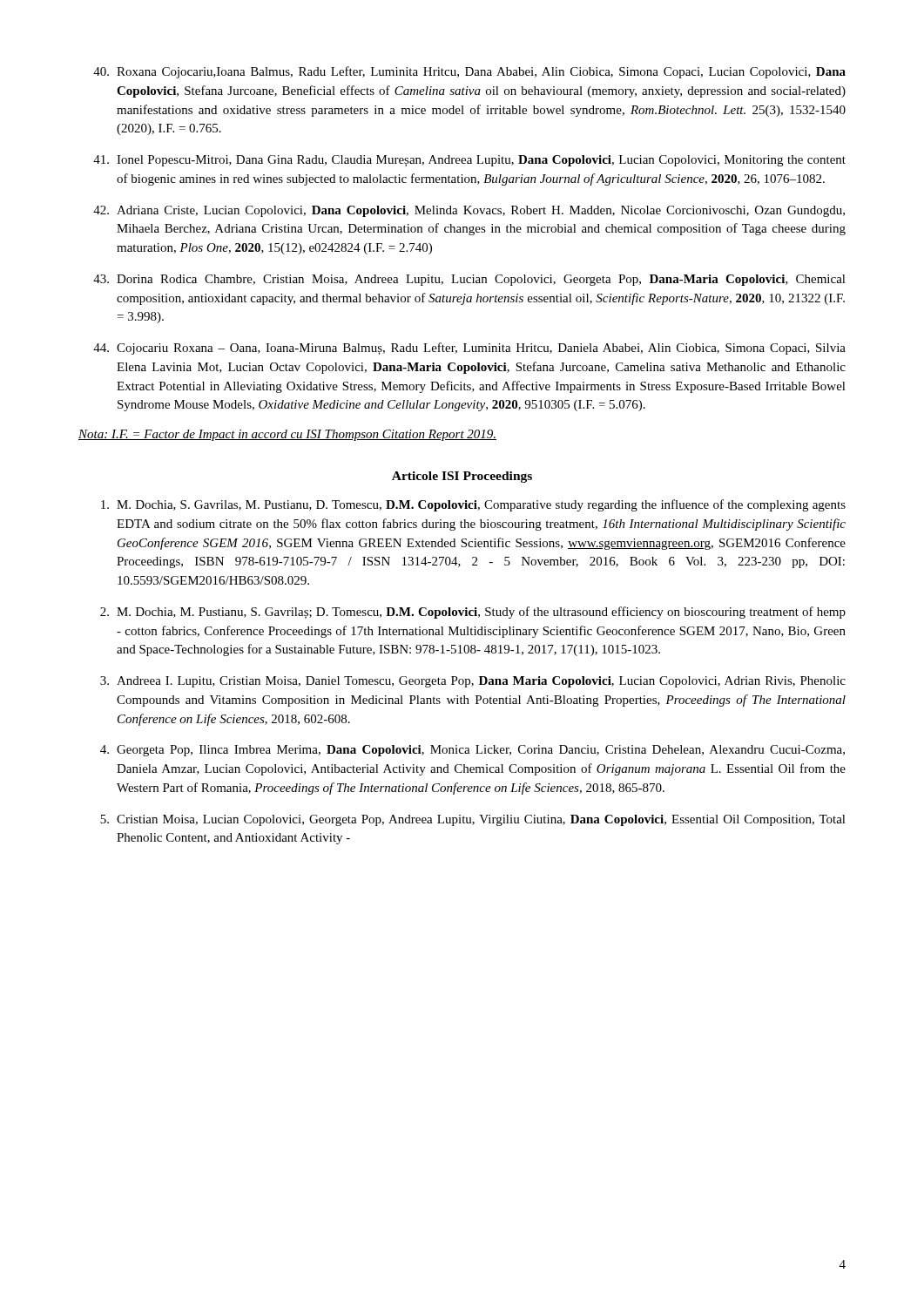This screenshot has height=1307, width=924.
Task: Select the region starting "40. Roxana Cojocariu,Ioana"
Action: 462,101
